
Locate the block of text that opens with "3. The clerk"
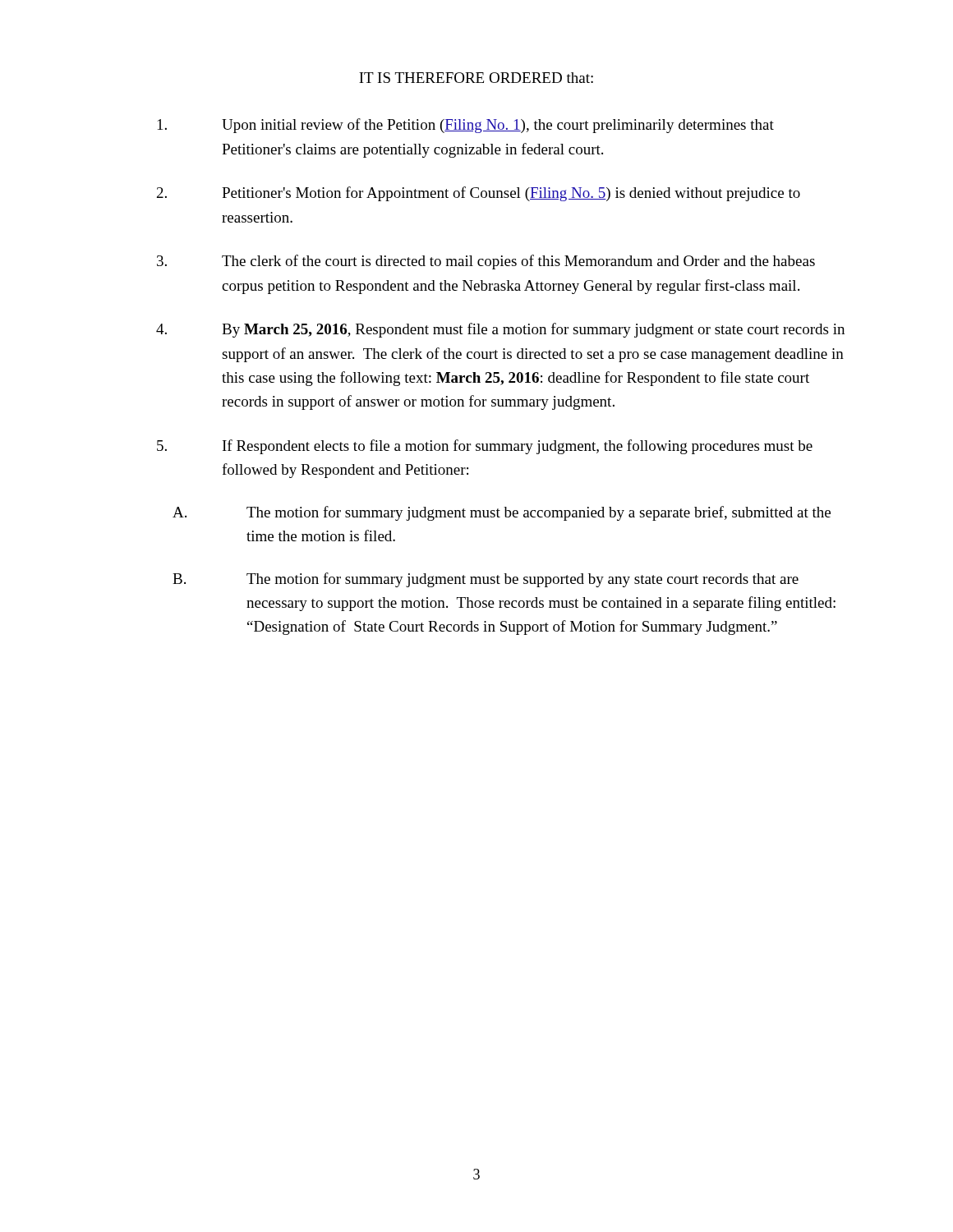476,273
